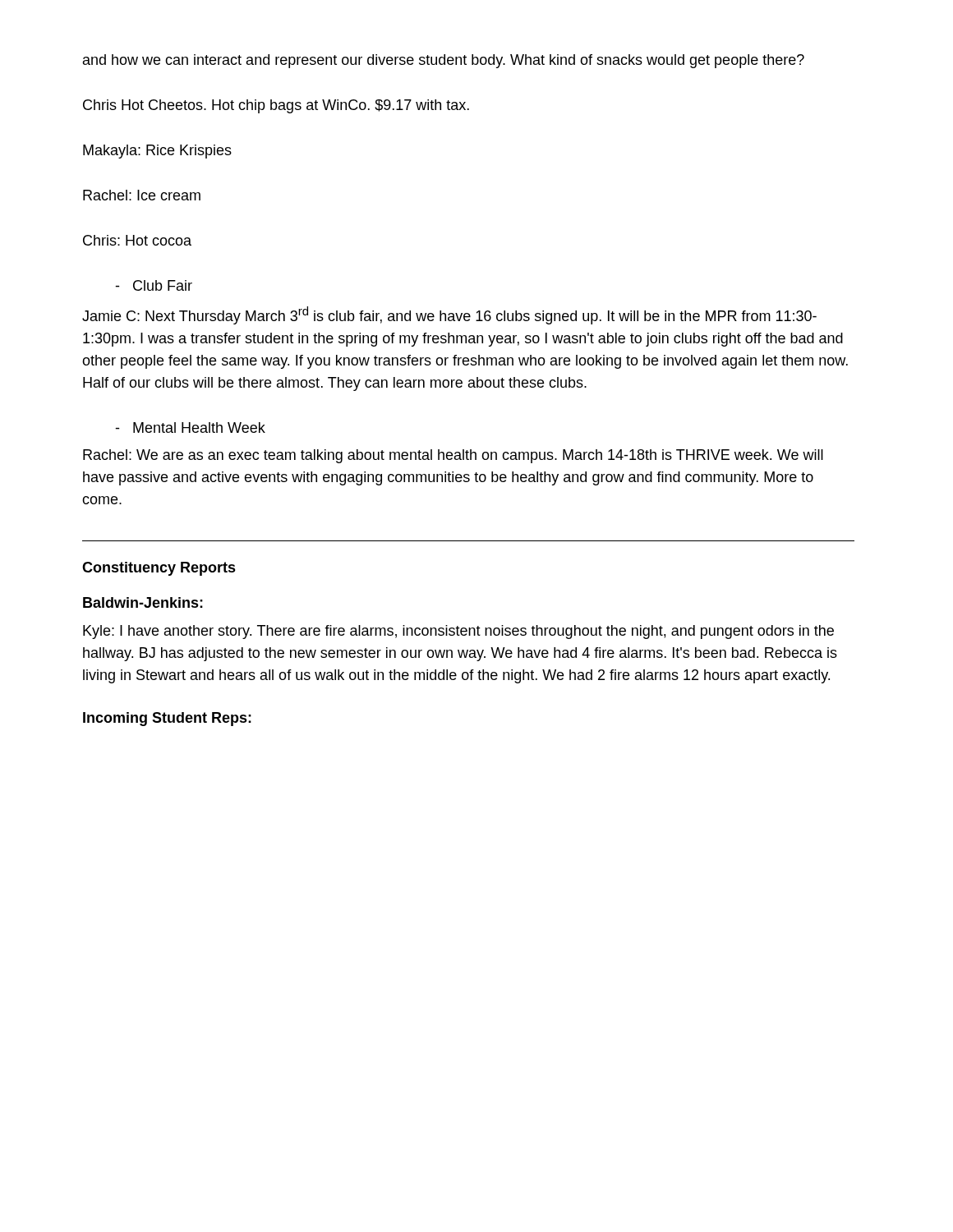Find the passage starting "Rachel: We are as an exec team"
This screenshot has height=1232, width=953.
point(453,477)
